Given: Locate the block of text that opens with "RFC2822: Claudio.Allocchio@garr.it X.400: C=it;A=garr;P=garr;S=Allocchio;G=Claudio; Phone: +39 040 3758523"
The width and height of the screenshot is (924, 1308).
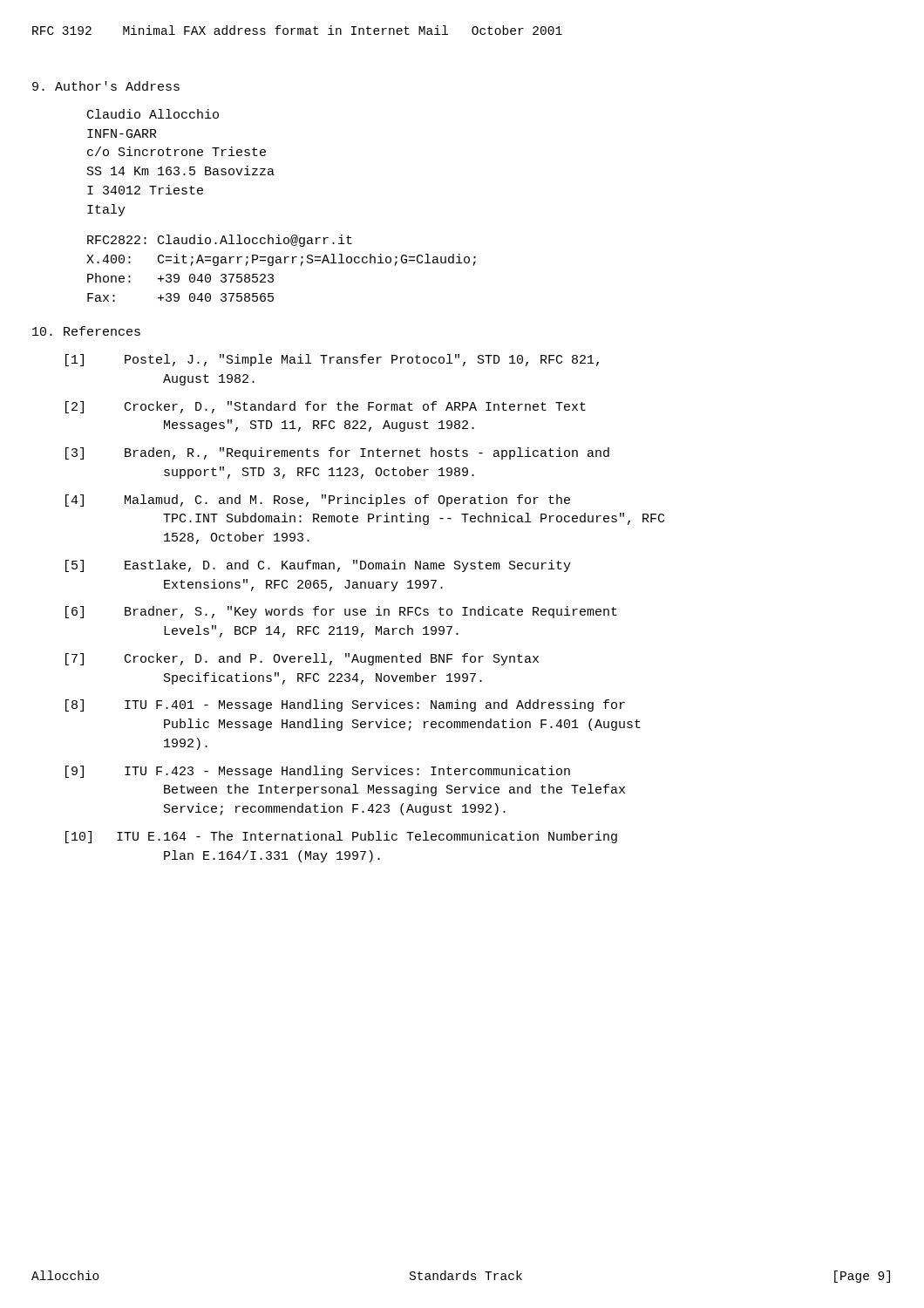Looking at the screenshot, I should 271,270.
